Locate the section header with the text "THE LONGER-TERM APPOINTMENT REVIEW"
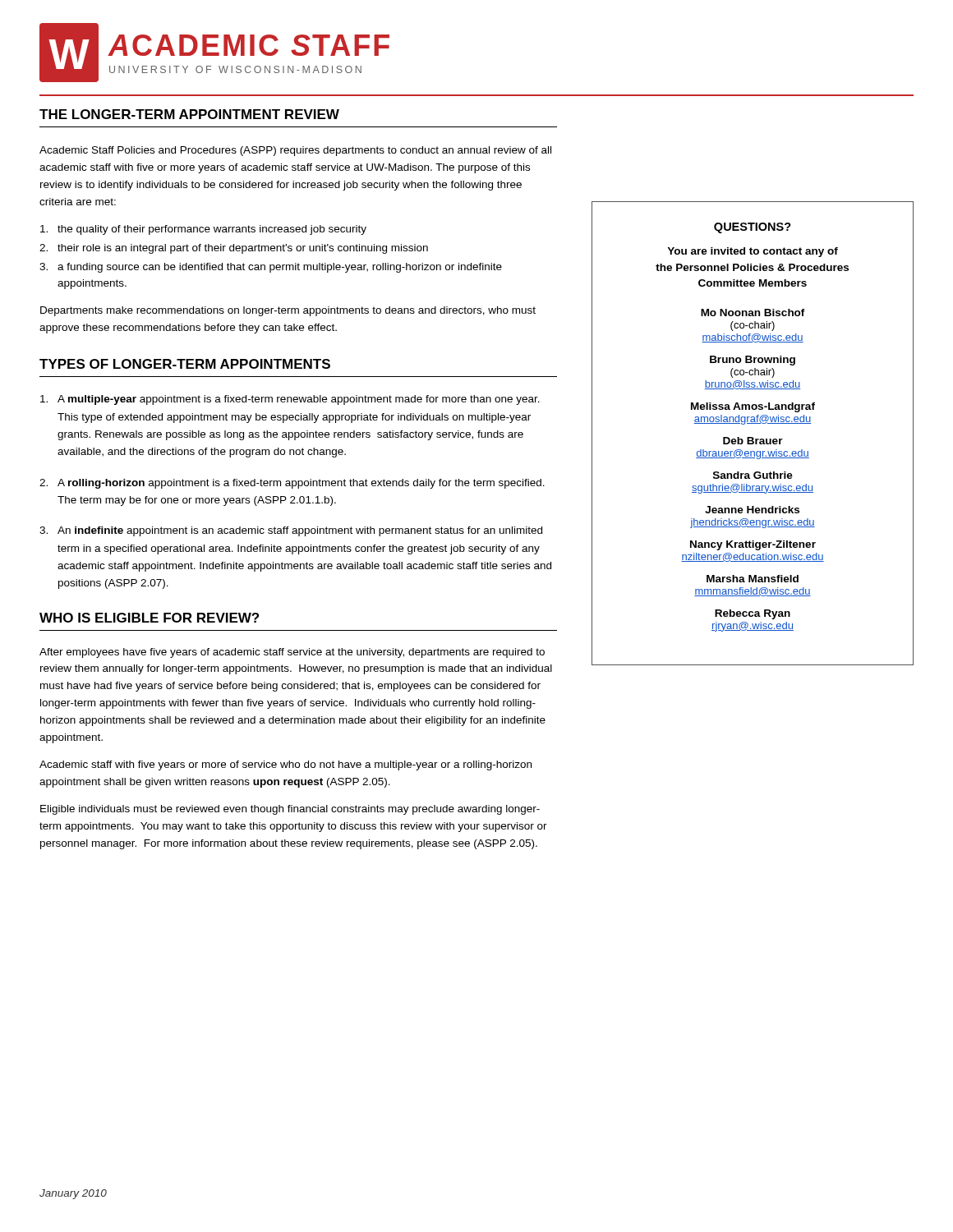 (x=189, y=115)
